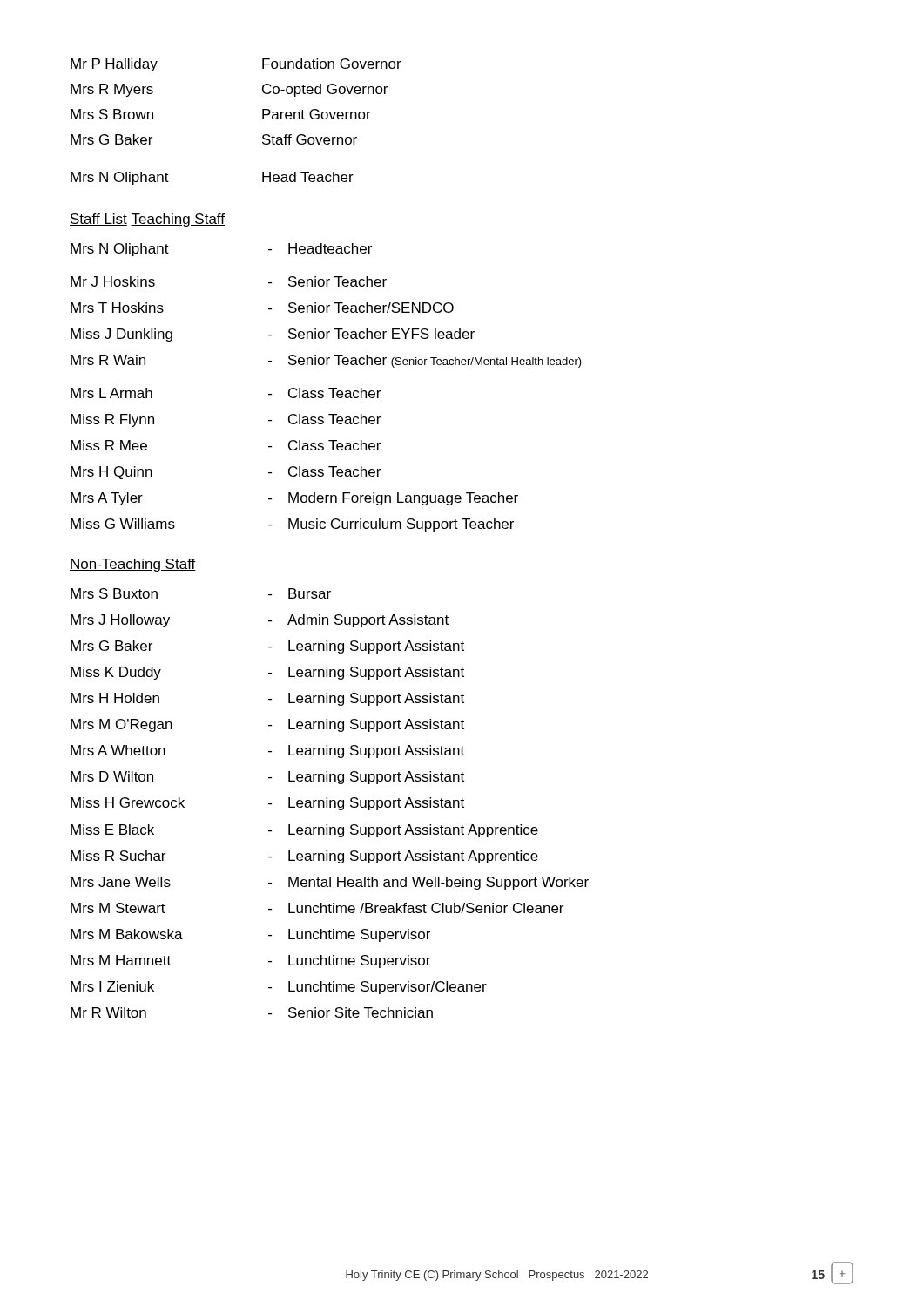
Task: Point to the text block starting "Miss R Suchar -"
Action: pyautogui.click(x=304, y=856)
